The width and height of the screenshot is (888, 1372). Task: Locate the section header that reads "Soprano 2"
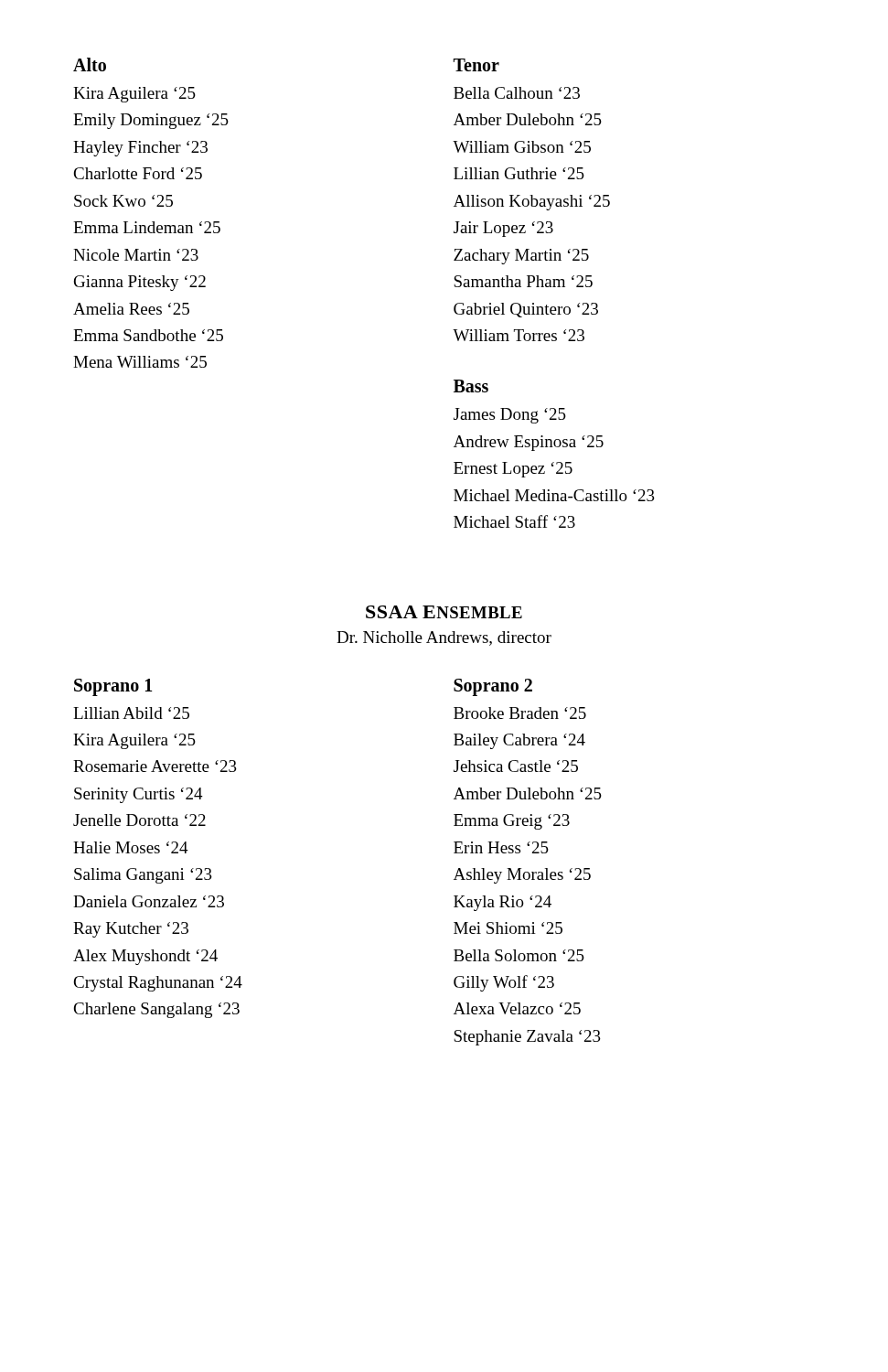coord(493,685)
